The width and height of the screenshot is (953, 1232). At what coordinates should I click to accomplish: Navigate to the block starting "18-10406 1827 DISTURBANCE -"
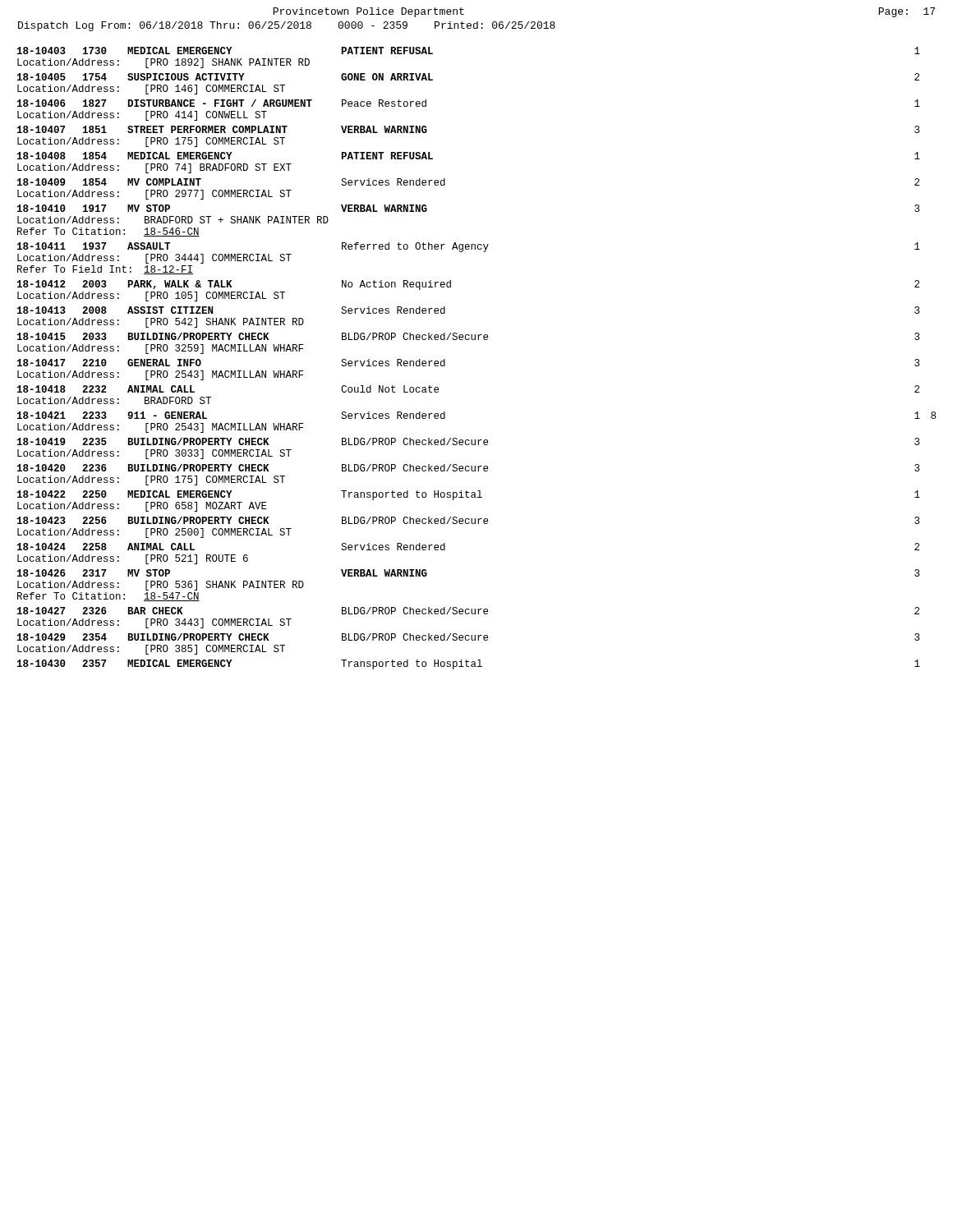[x=41, y=103]
